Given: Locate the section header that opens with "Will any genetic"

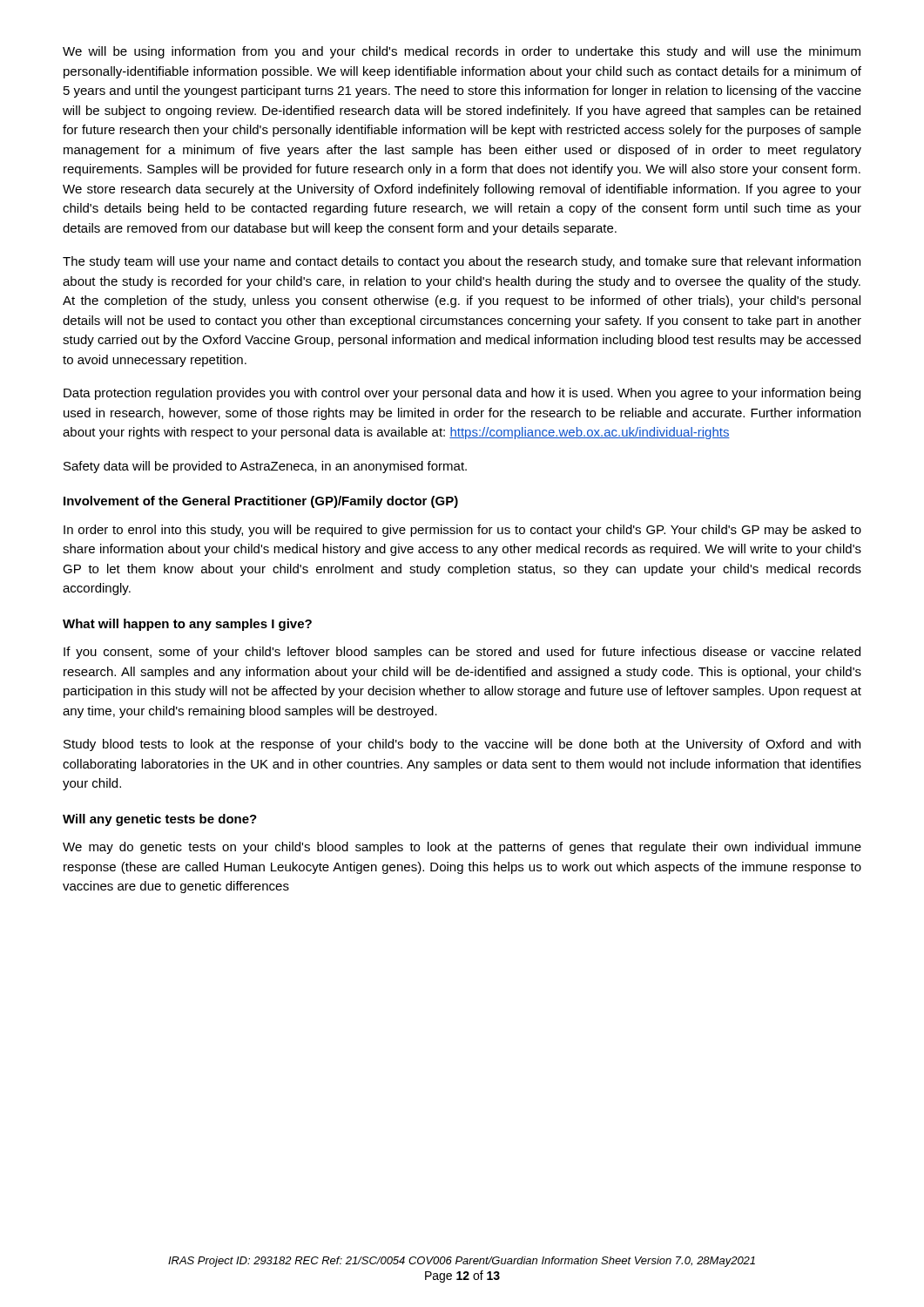Looking at the screenshot, I should pos(160,820).
